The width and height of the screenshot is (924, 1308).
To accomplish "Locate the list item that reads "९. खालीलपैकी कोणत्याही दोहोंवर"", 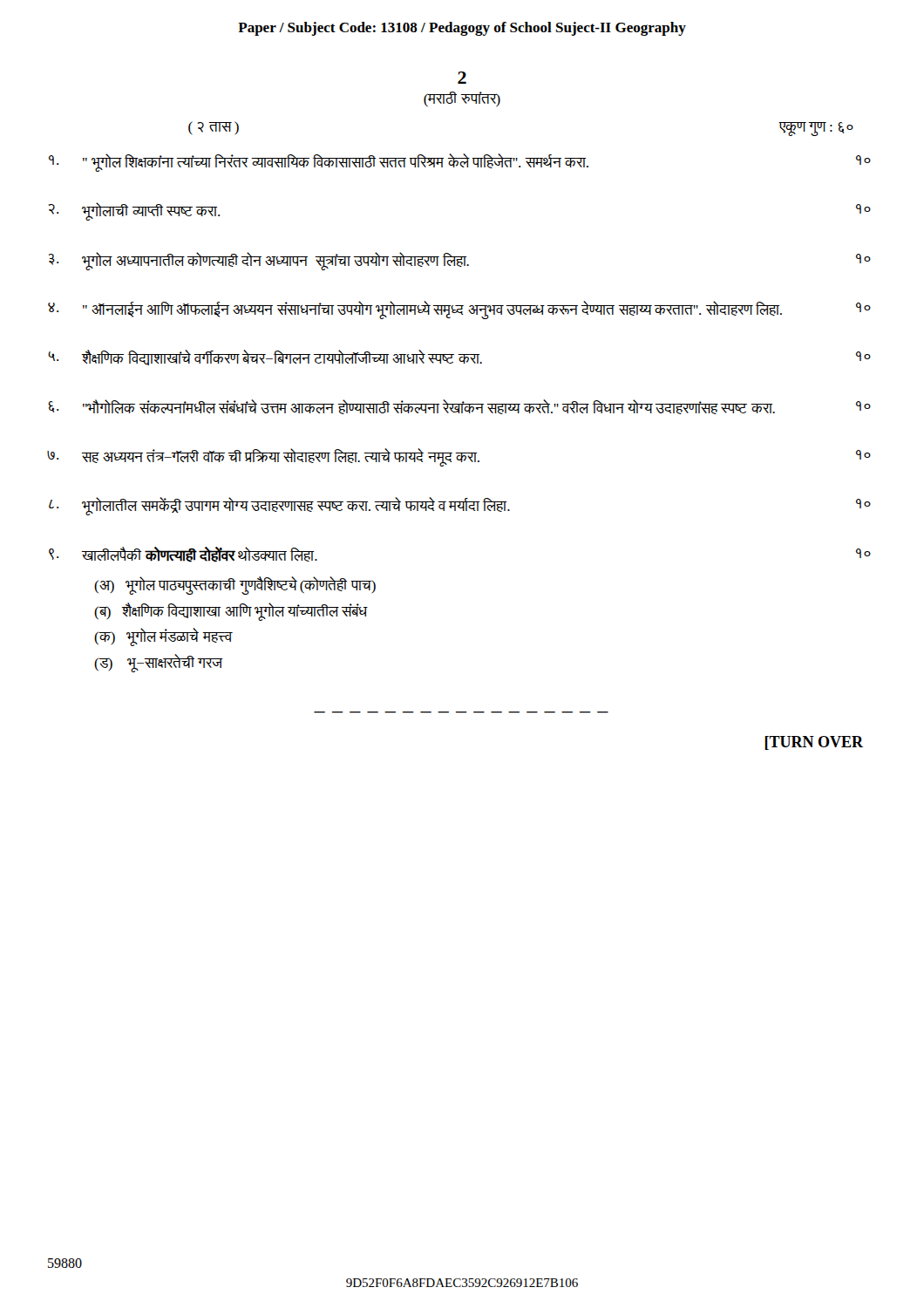I will tap(217, 554).
